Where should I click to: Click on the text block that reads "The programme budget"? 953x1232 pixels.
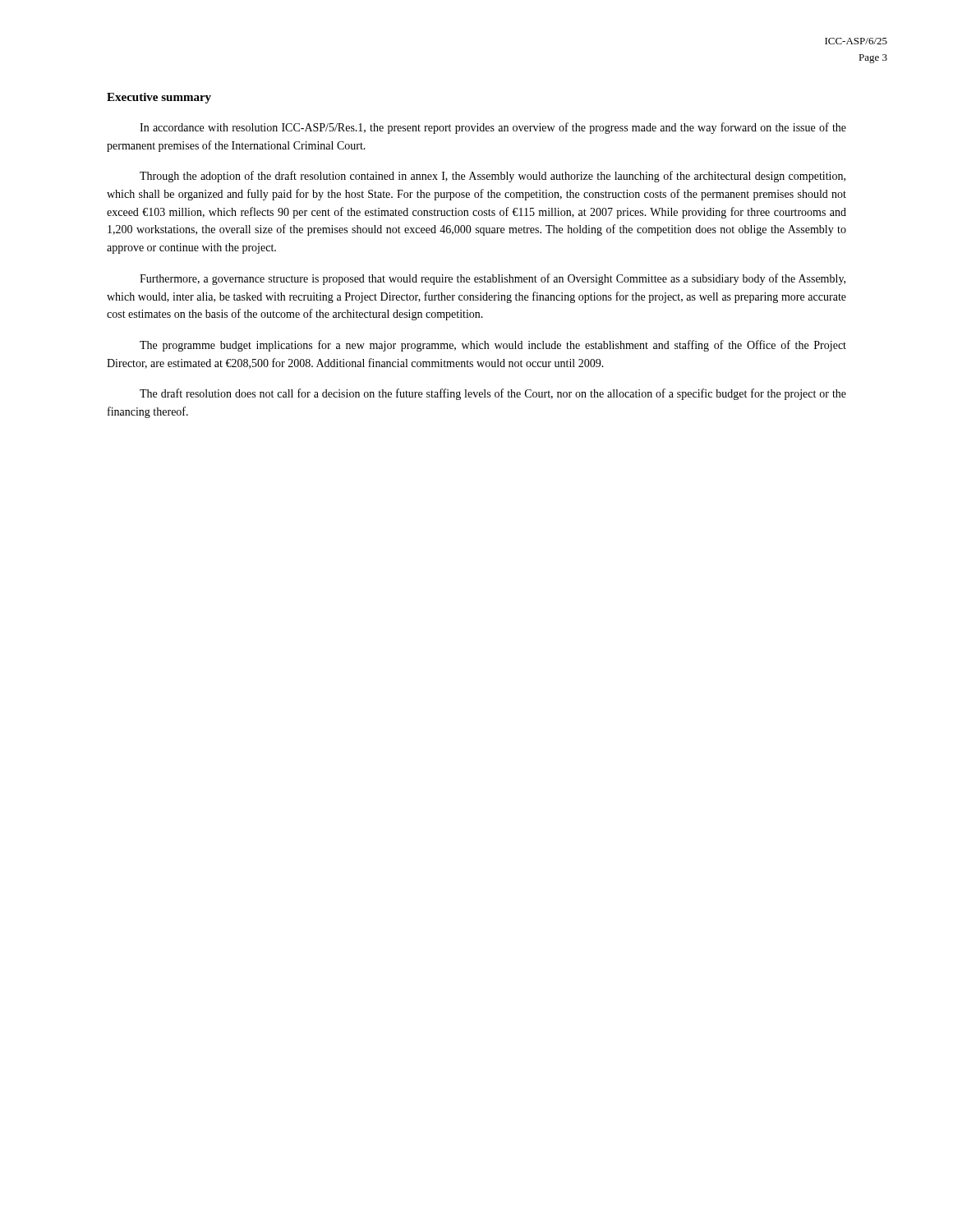pyautogui.click(x=476, y=354)
